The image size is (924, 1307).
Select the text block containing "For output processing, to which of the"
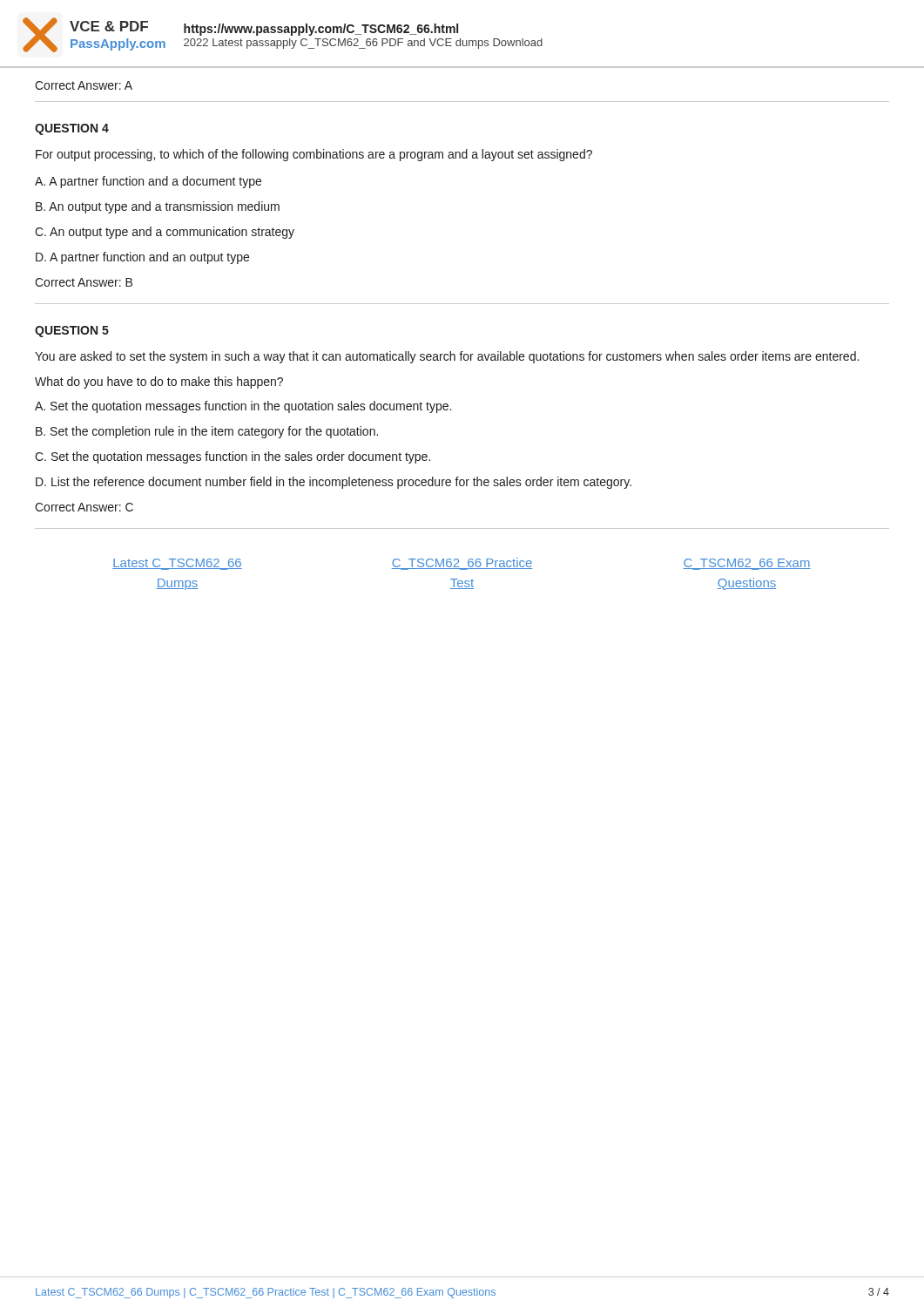click(314, 154)
